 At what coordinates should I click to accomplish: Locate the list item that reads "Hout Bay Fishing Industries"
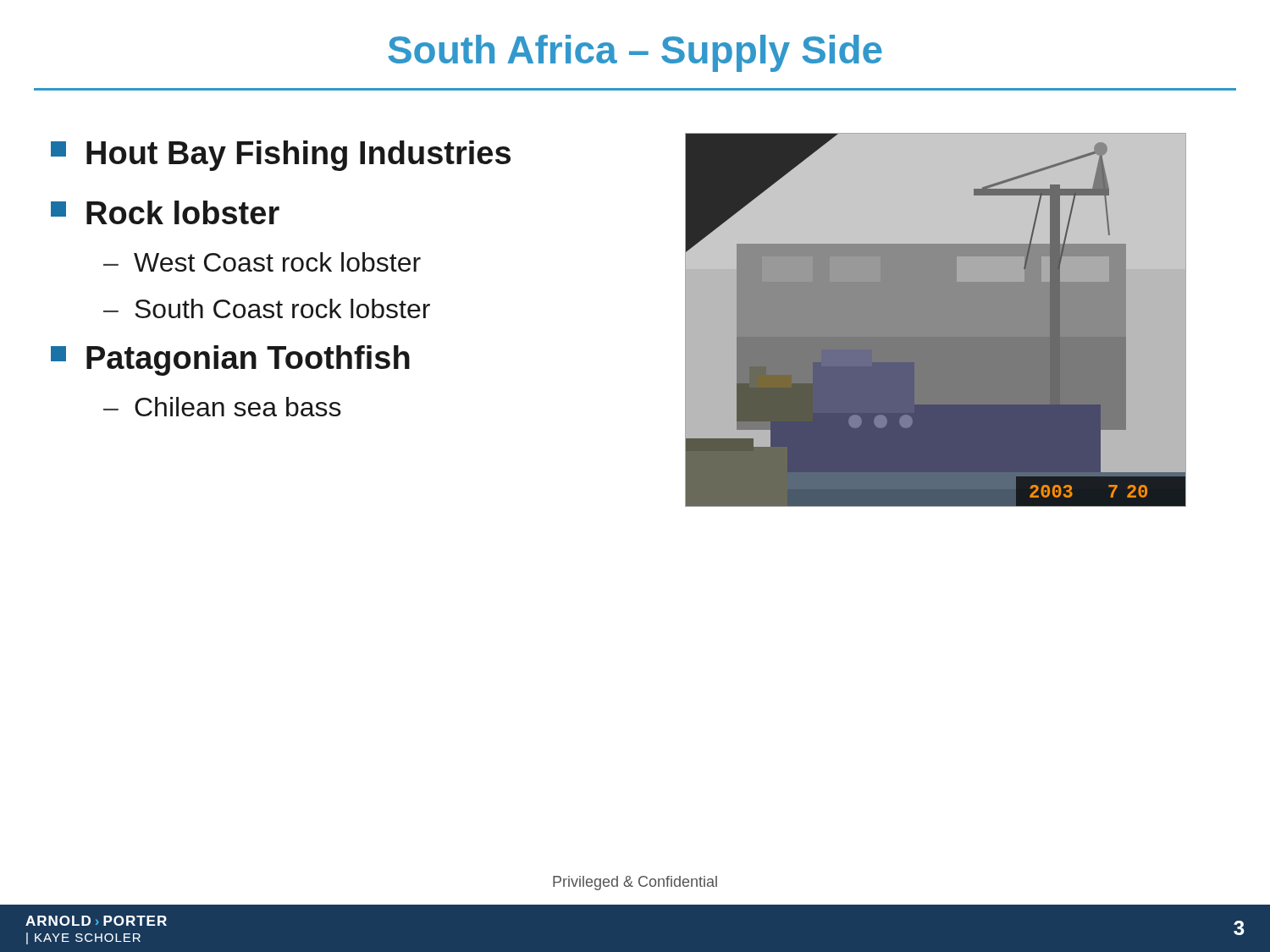click(x=281, y=154)
